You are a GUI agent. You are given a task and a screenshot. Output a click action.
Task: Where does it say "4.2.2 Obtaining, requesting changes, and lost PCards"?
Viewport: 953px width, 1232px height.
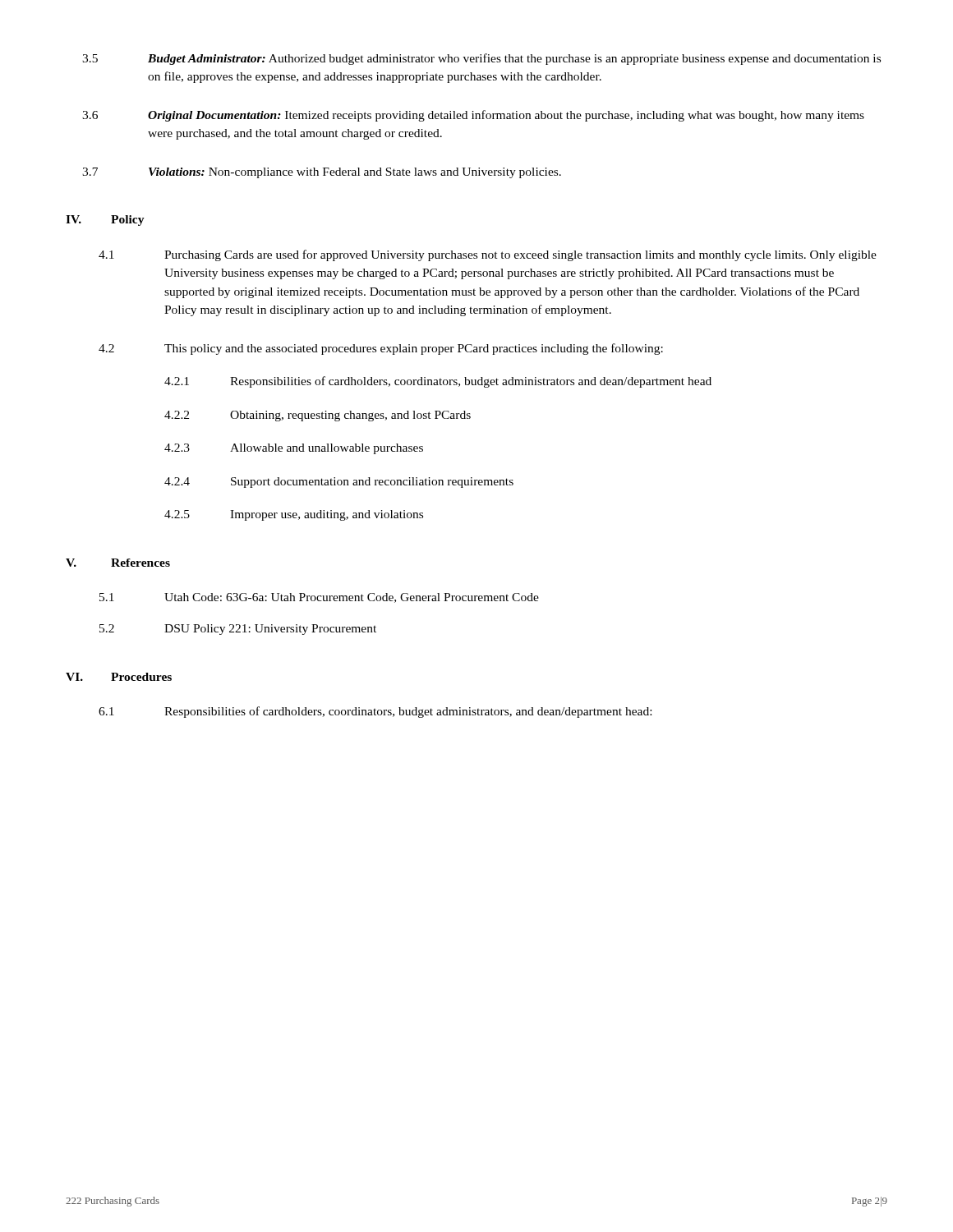click(318, 416)
